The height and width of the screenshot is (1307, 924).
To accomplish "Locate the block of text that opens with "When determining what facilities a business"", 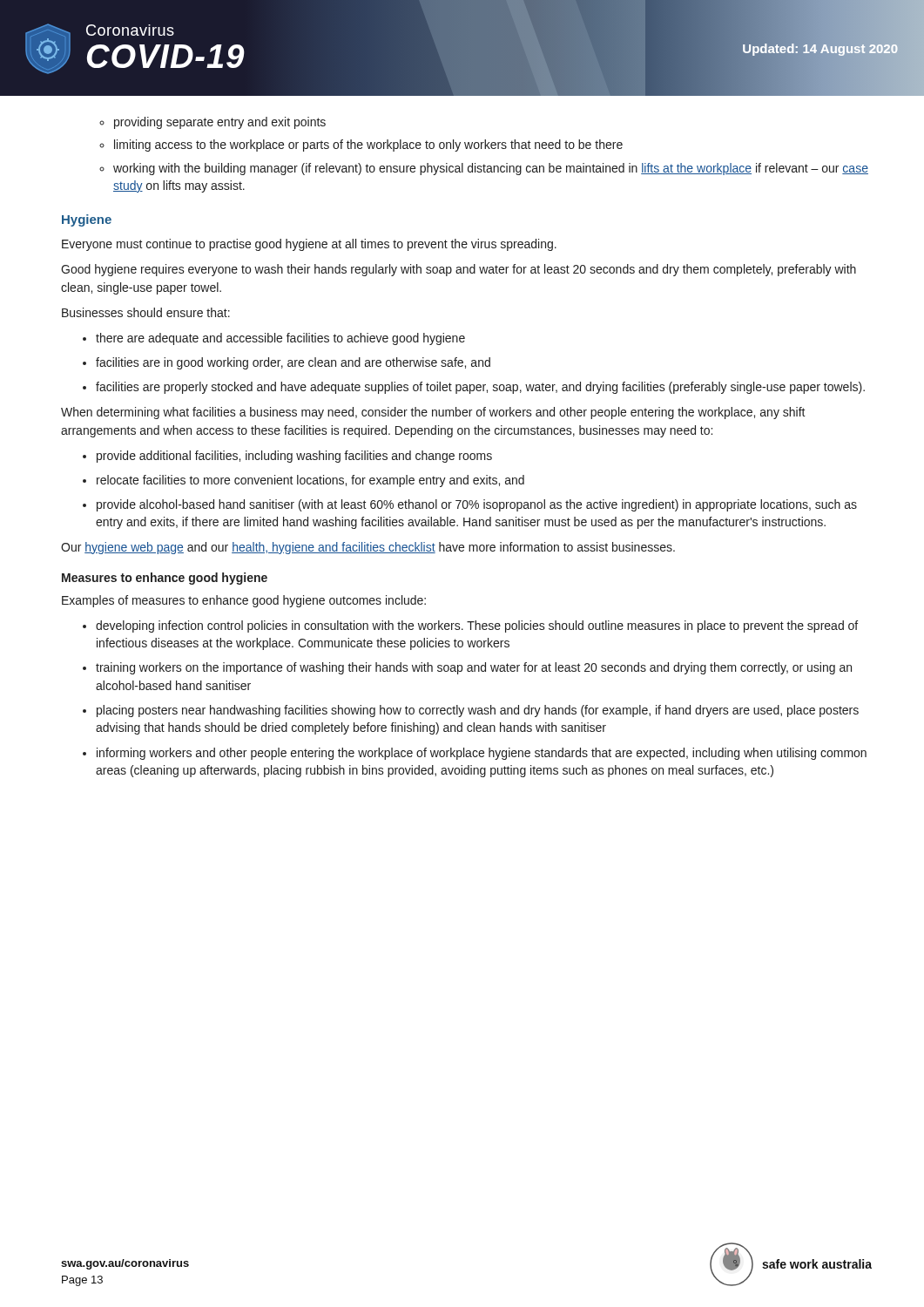I will [466, 421].
